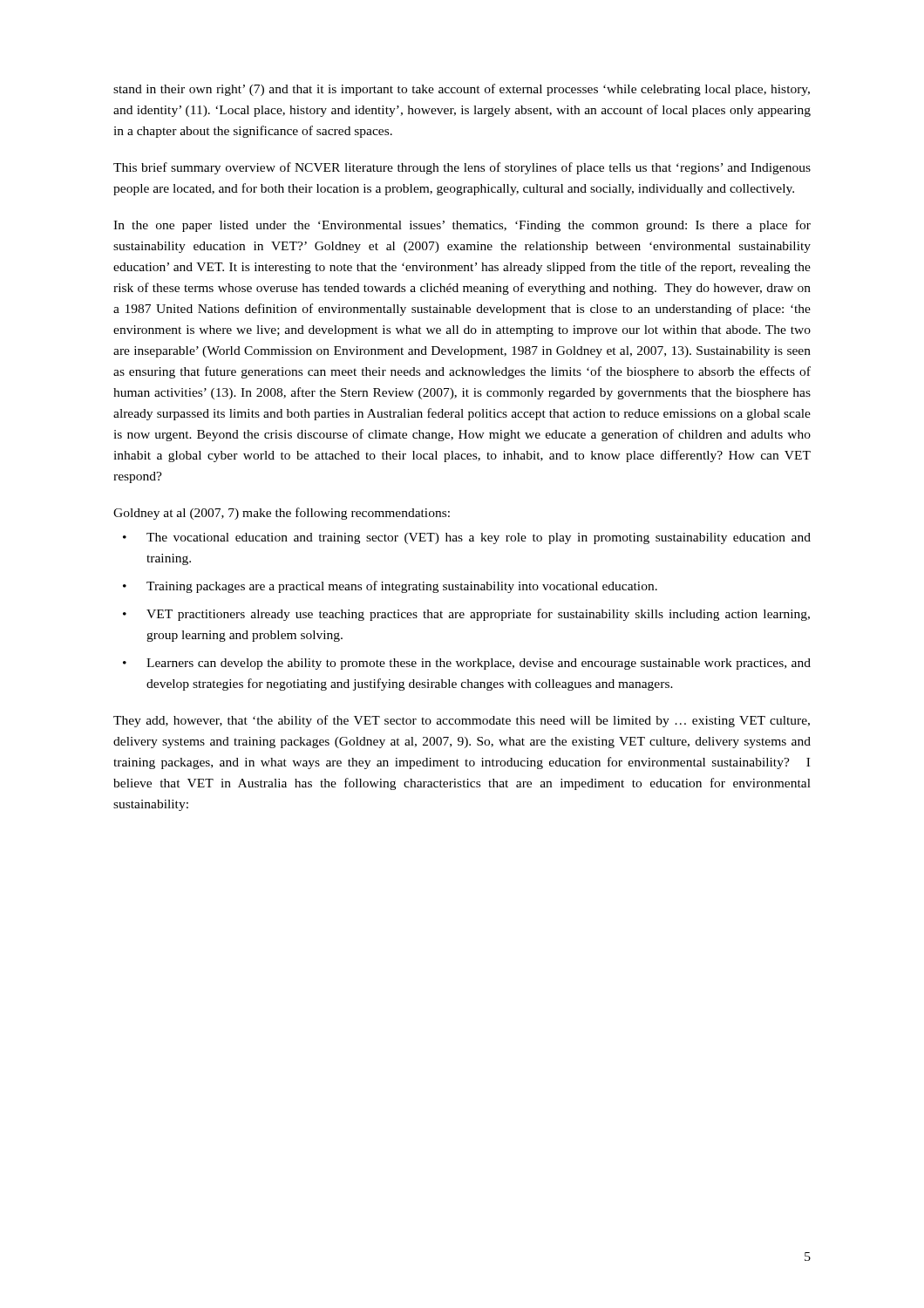Select the element starting "• Training packages are a practical means"
The image size is (924, 1308).
pyautogui.click(x=462, y=586)
